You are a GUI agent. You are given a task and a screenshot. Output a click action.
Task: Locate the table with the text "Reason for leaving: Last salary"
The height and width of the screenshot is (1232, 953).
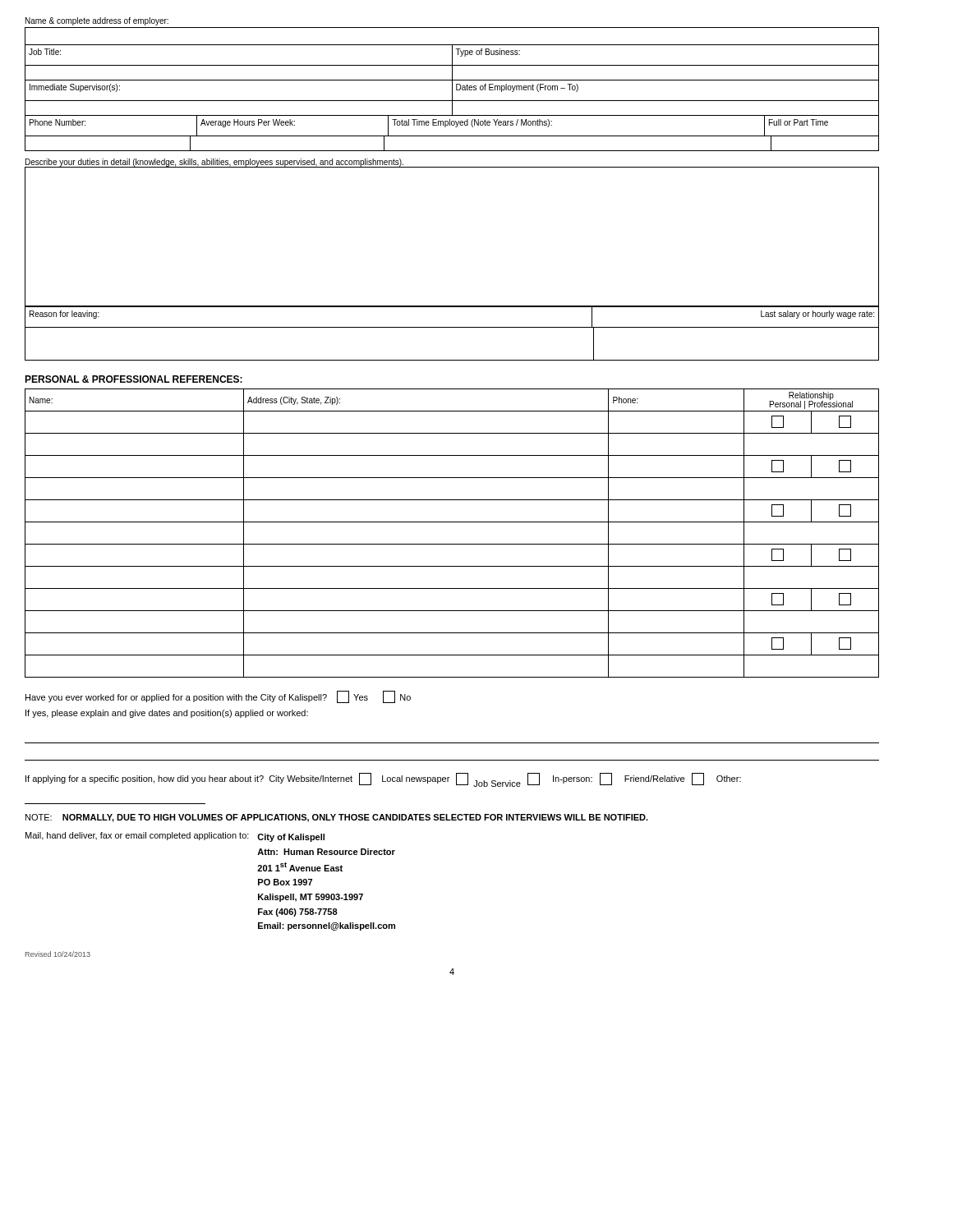452,317
